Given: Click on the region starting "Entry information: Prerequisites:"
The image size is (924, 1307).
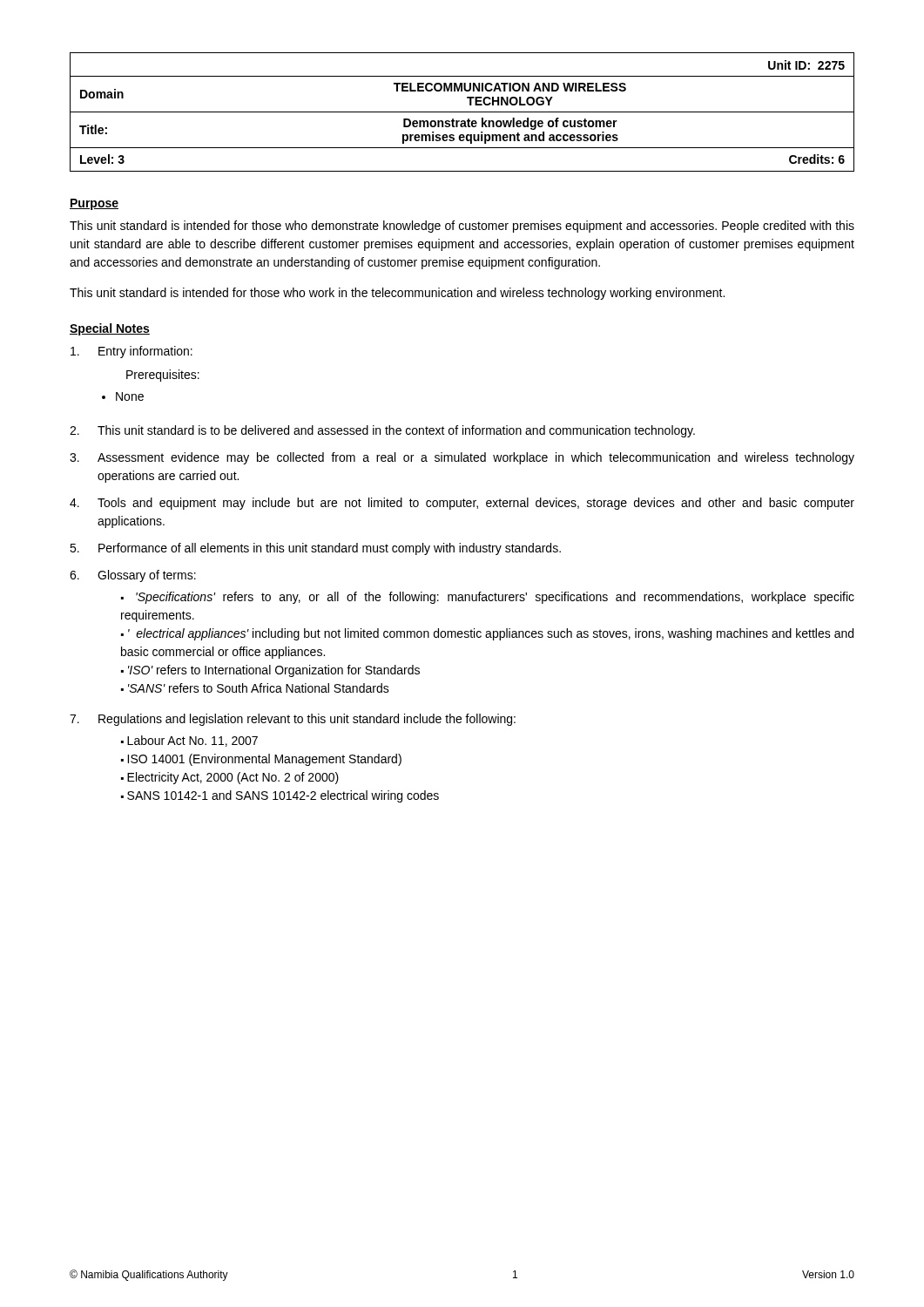Looking at the screenshot, I should 132,352.
